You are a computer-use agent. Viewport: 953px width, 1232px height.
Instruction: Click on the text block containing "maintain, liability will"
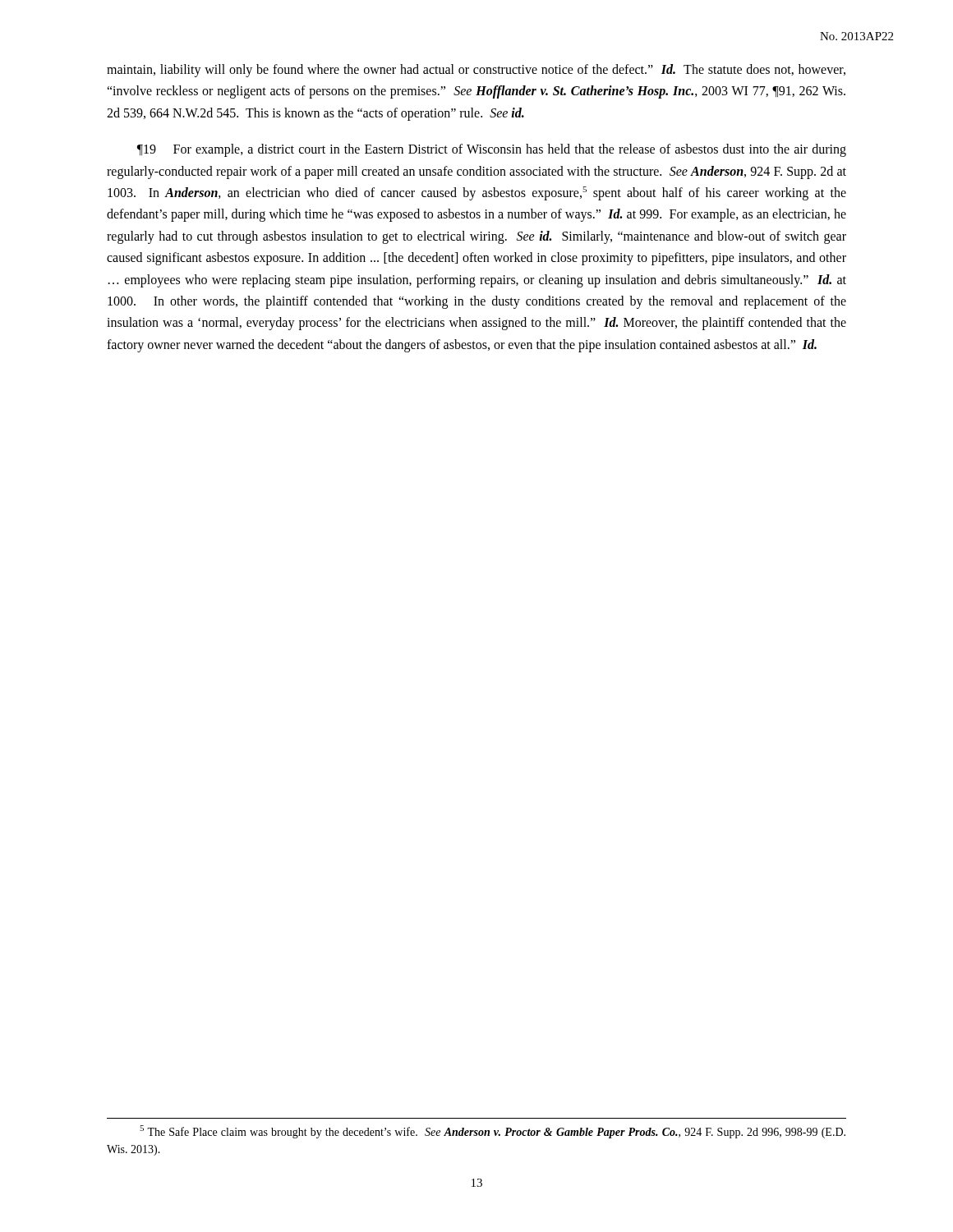click(476, 91)
